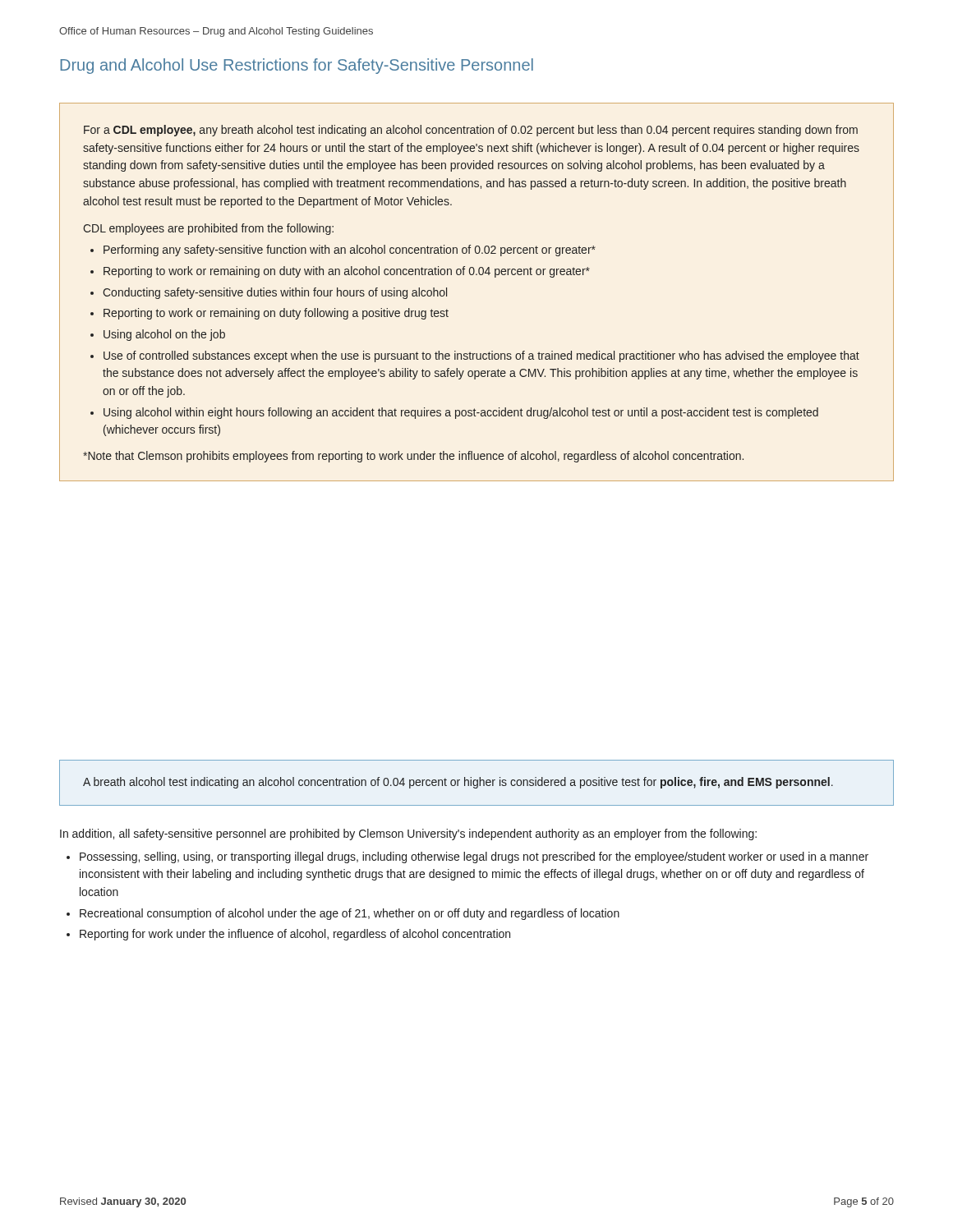Find the block on this page that starts "Use of controlled substances except when the use"
The image size is (953, 1232).
point(481,373)
